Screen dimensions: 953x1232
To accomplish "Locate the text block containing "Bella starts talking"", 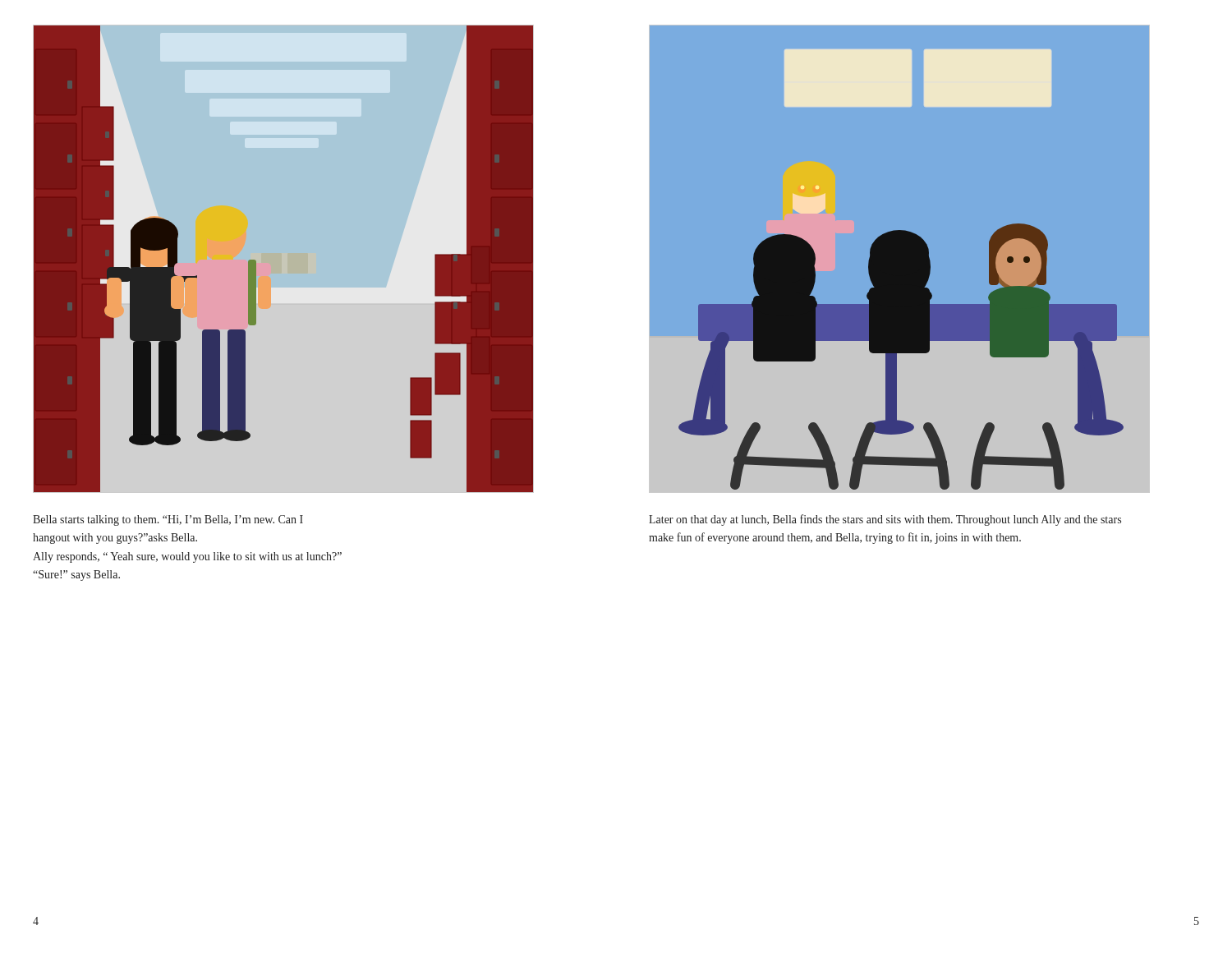I will 187,547.
